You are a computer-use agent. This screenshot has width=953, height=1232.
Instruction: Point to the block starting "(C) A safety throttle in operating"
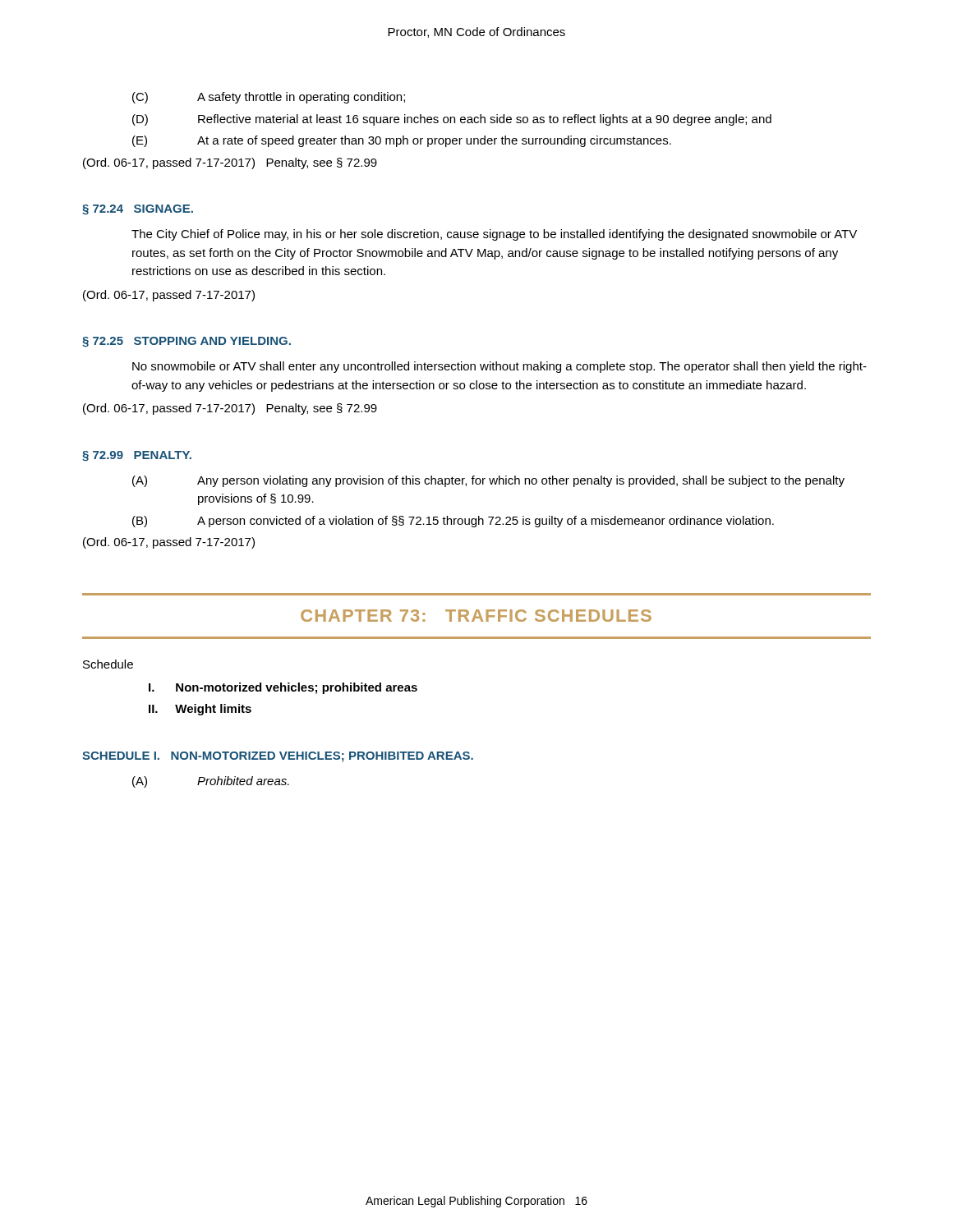pos(269,98)
